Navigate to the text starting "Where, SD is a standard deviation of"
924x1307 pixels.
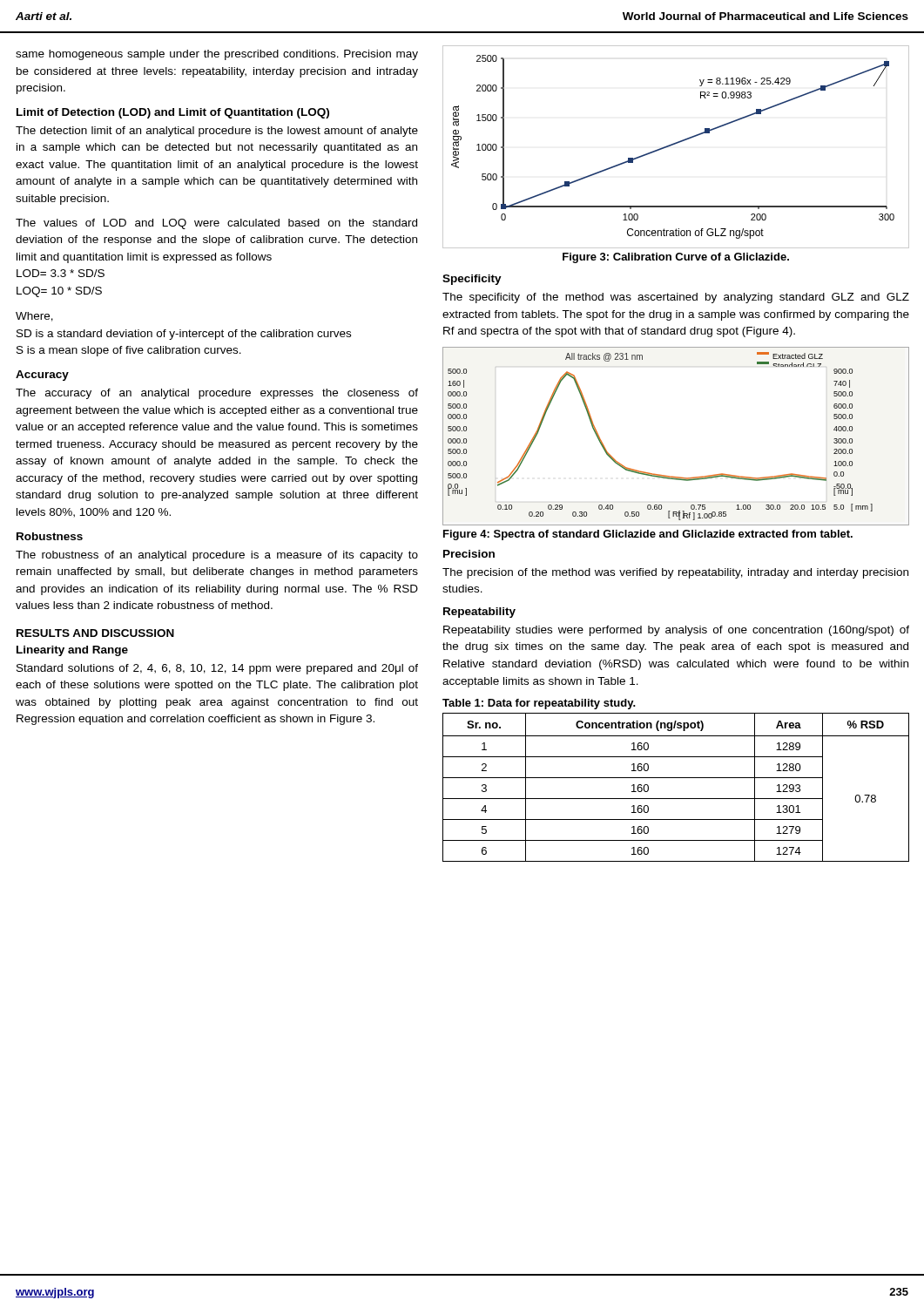(217, 333)
